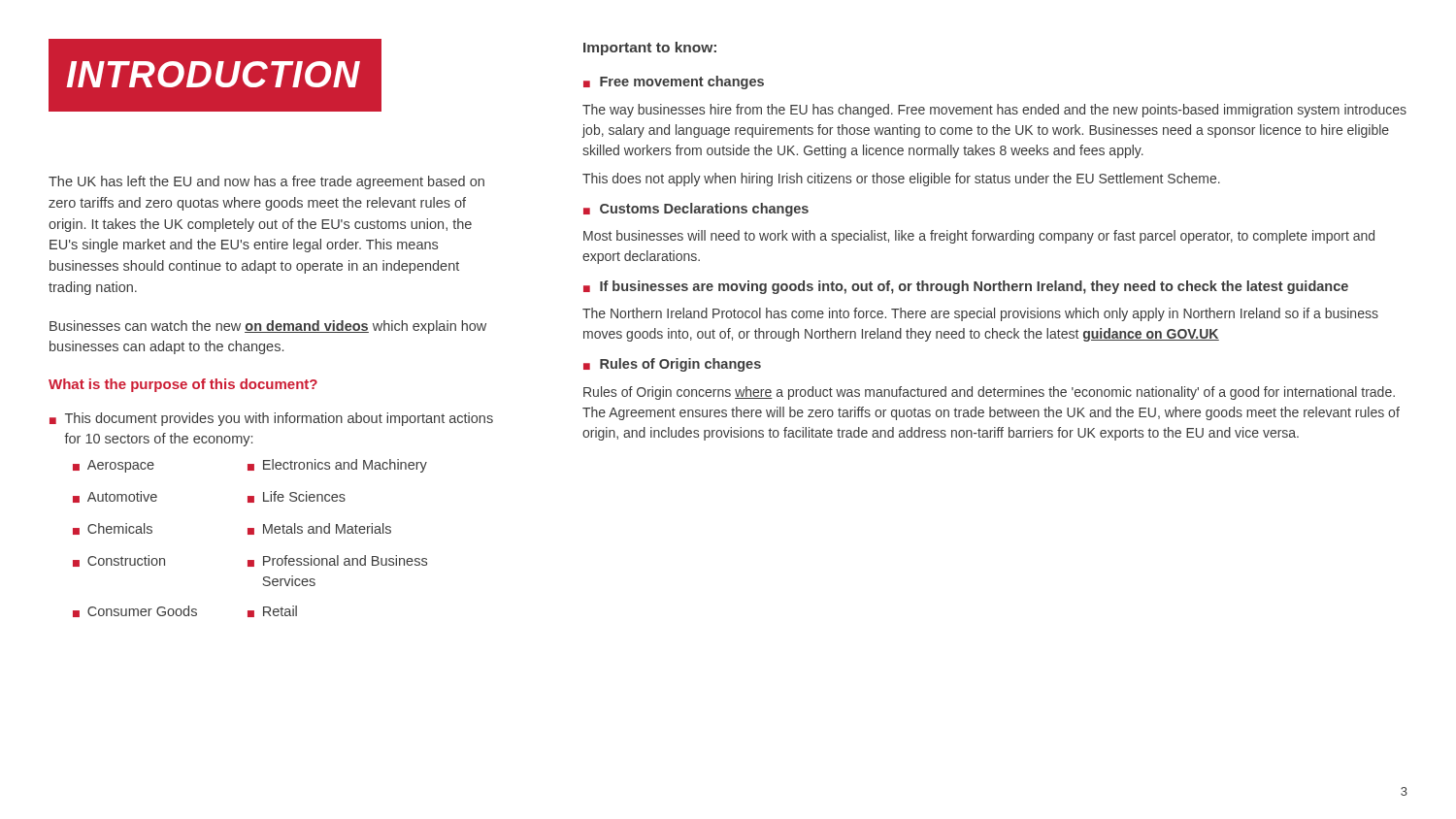Select the section header that says "What is the purpose of this document?"
This screenshot has width=1456, height=819.
click(x=183, y=384)
